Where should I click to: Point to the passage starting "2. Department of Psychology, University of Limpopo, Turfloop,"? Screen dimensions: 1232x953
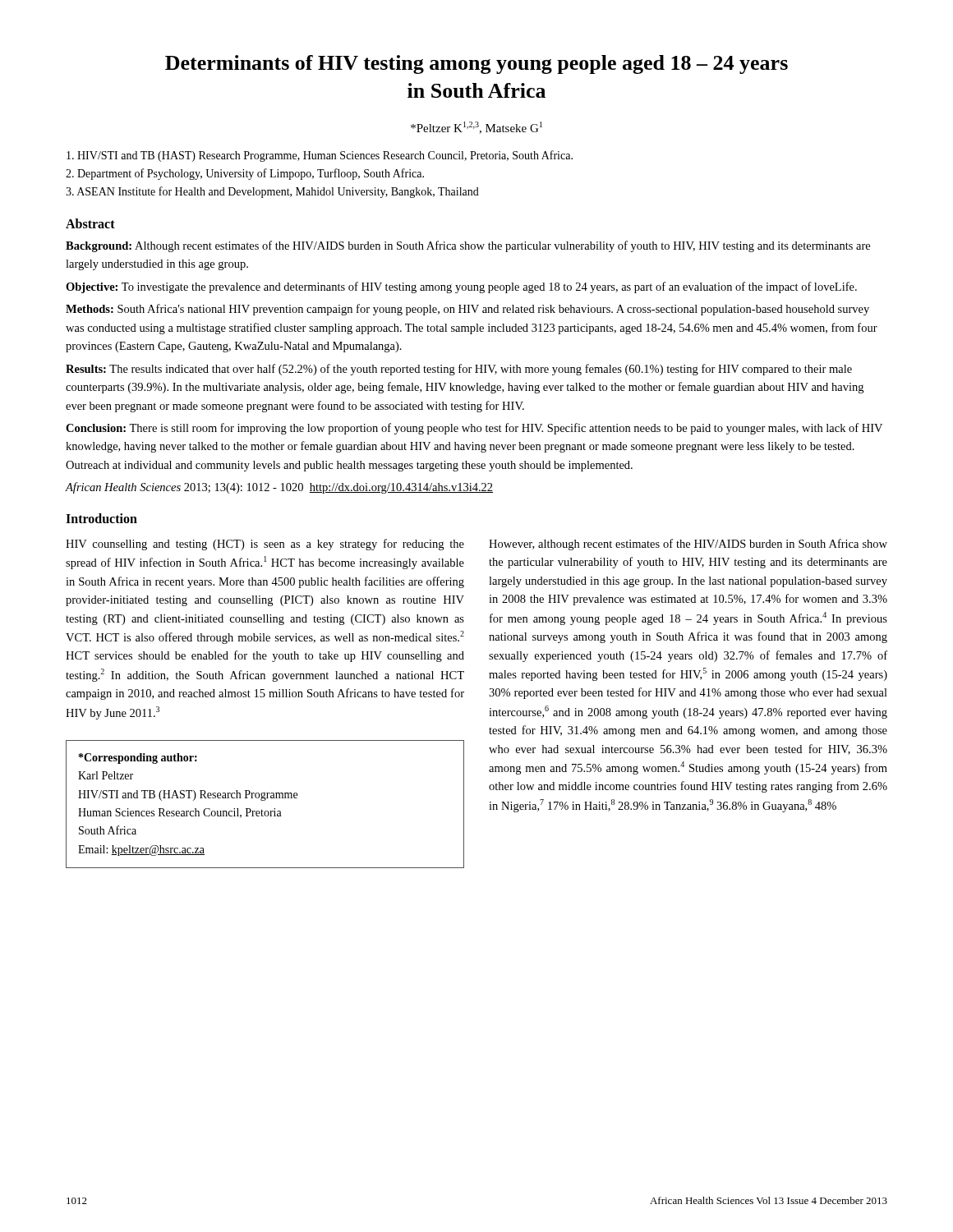pos(245,174)
